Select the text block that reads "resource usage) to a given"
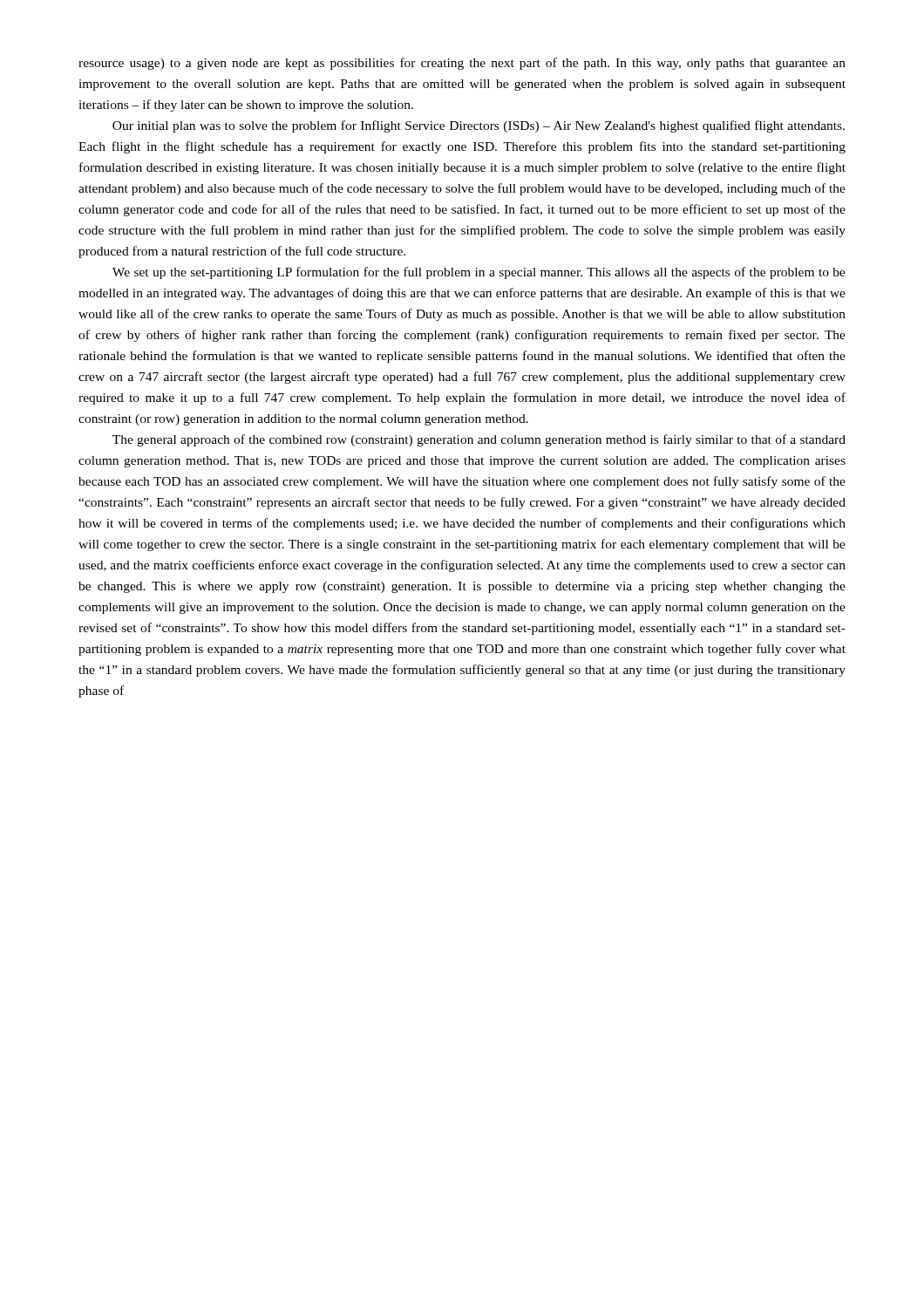This screenshot has width=924, height=1308. (462, 377)
